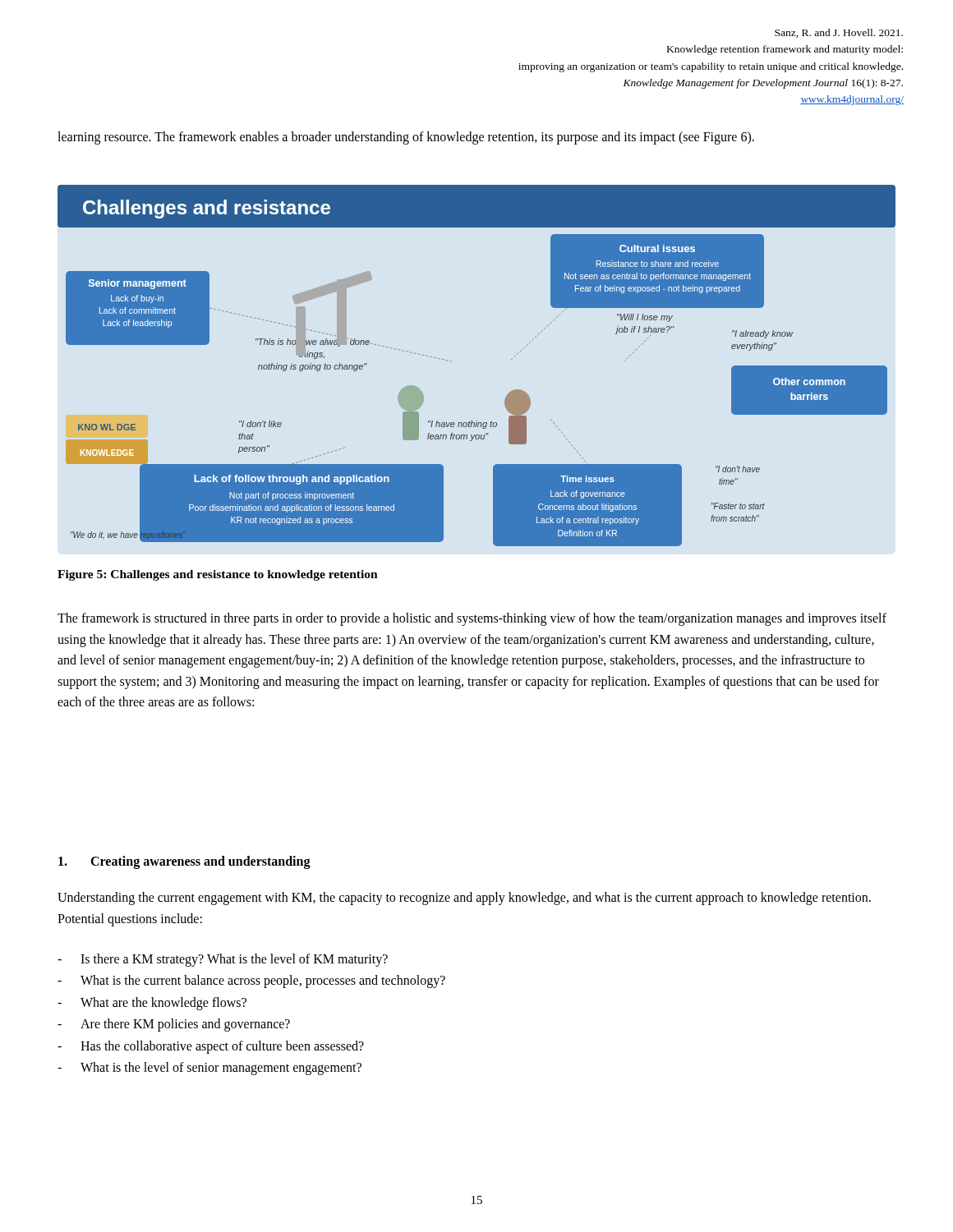
Task: Find the infographic
Action: tap(476, 371)
